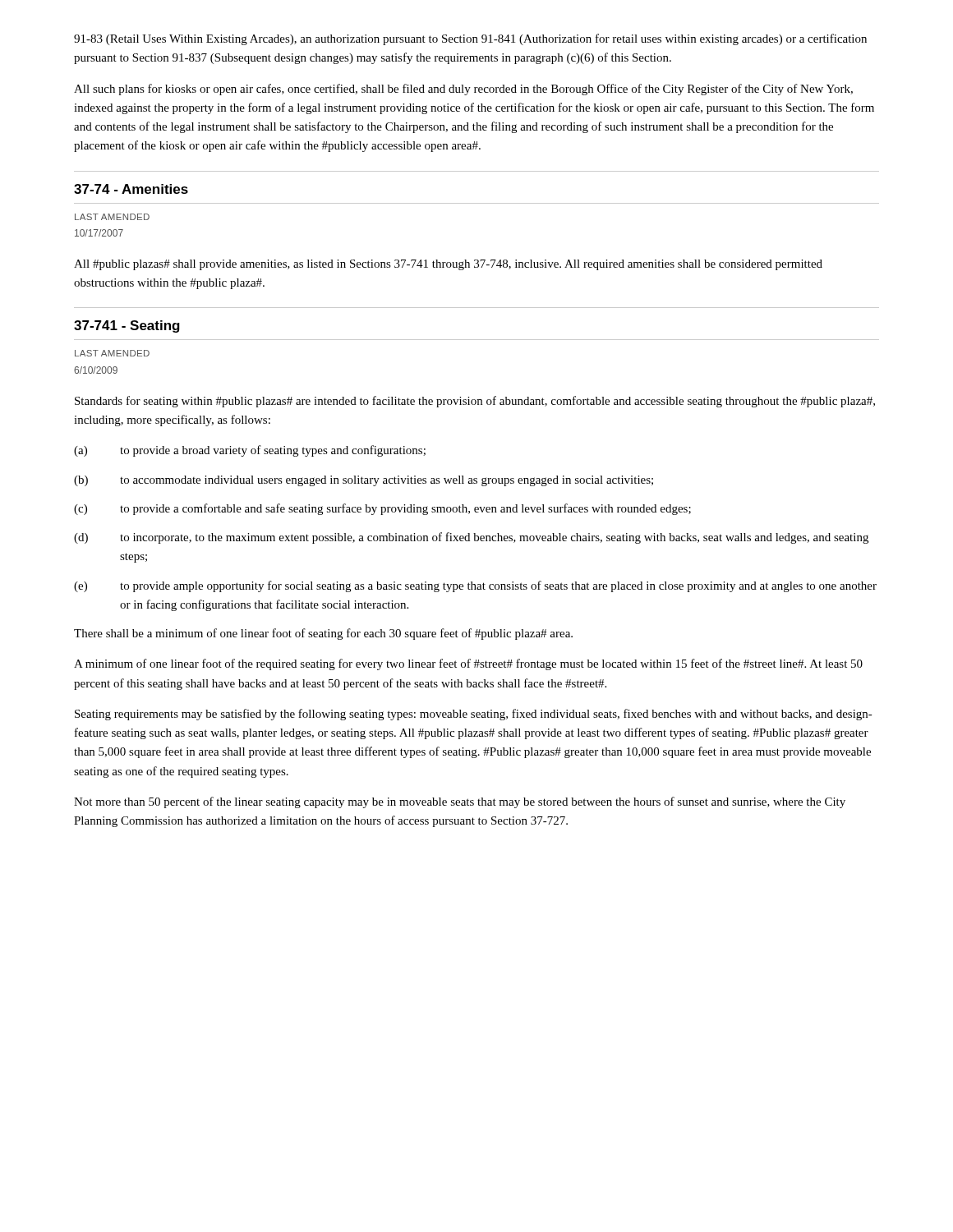Find the region starting "There shall be a minimum"
953x1232 pixels.
pos(476,634)
